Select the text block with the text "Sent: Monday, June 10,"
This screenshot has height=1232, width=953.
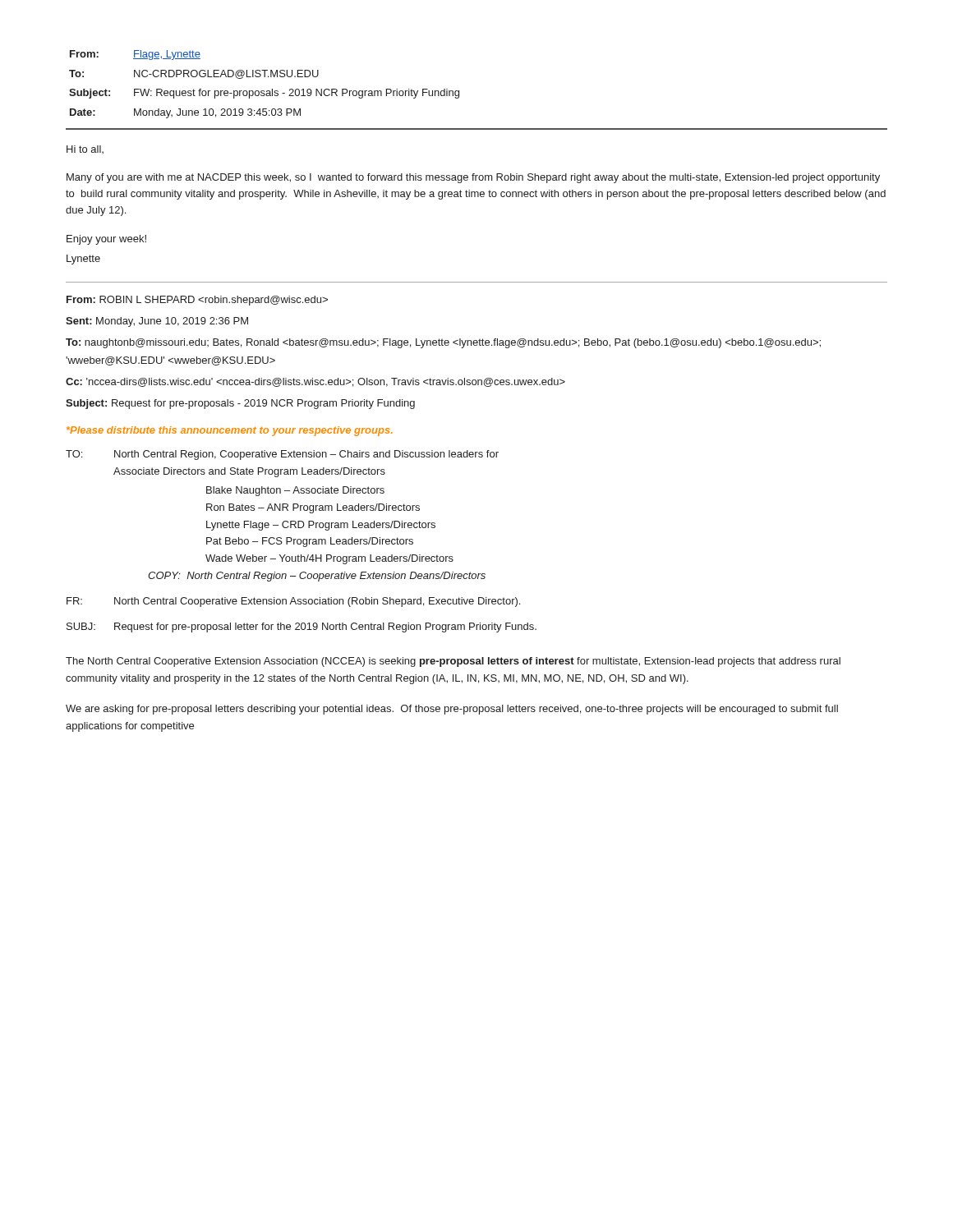(x=157, y=321)
